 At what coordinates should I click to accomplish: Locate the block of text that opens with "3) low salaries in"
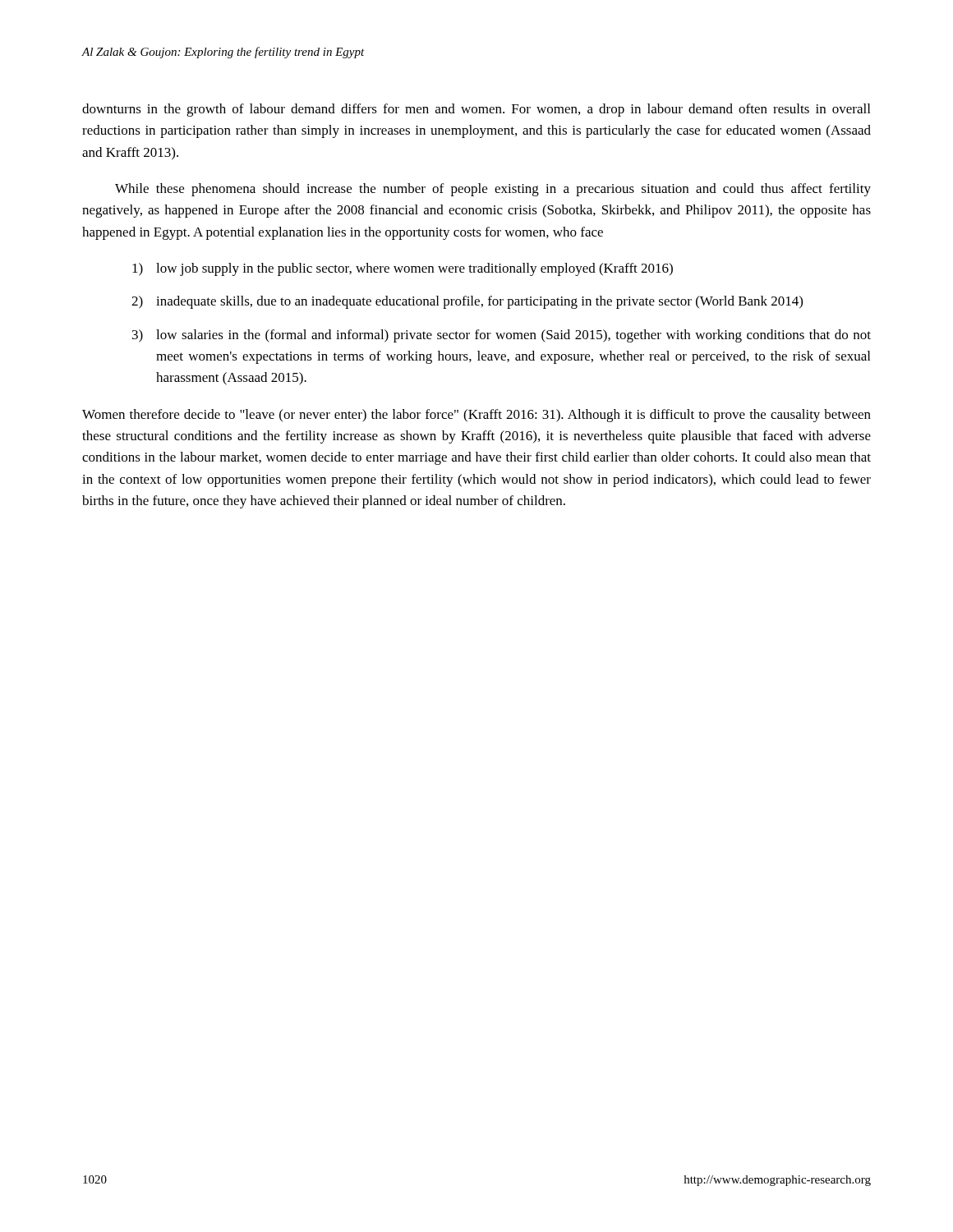pyautogui.click(x=501, y=357)
